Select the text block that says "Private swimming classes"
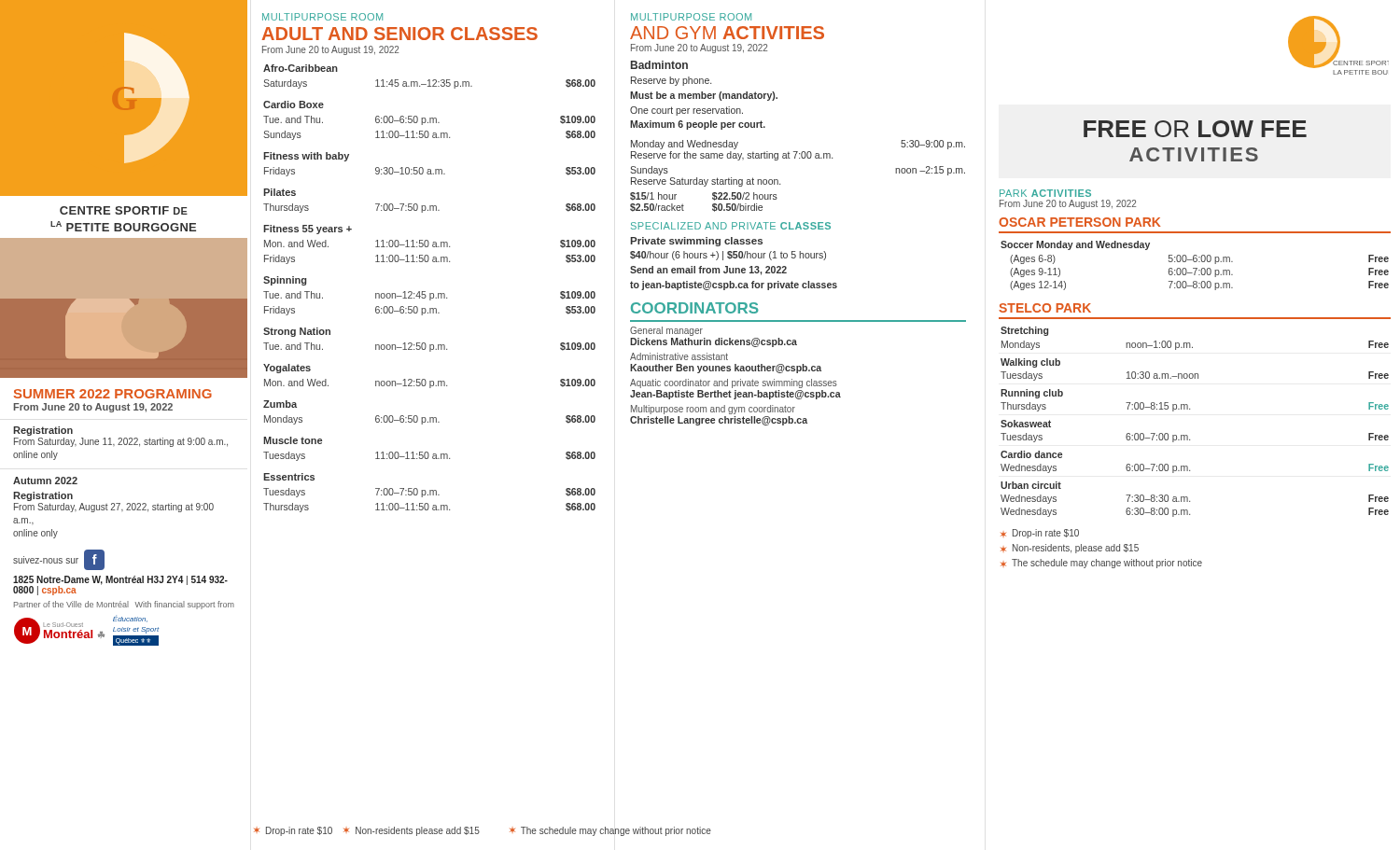The image size is (1400, 850). pos(798,264)
